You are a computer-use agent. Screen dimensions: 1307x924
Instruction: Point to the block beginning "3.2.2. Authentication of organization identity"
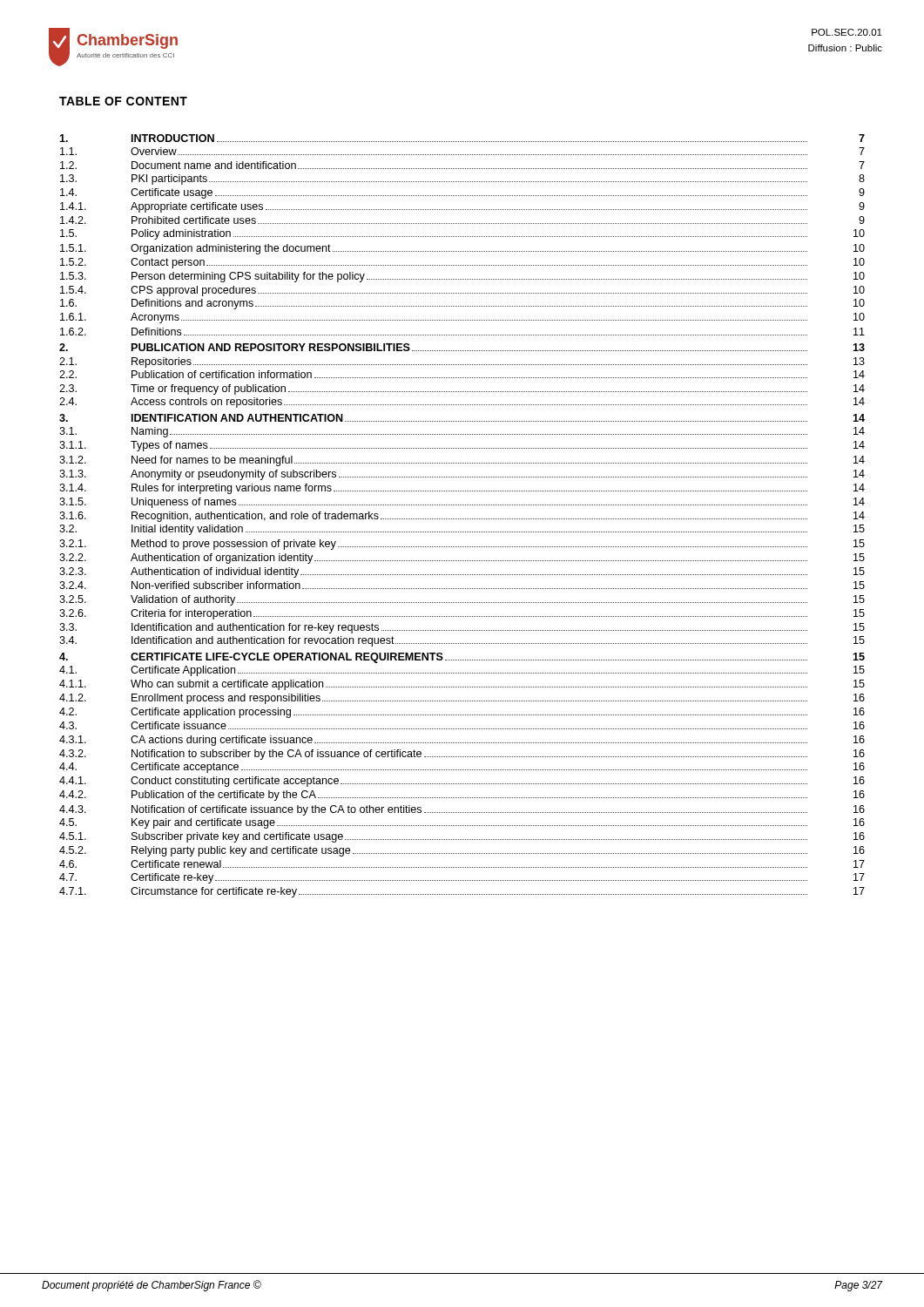pos(462,557)
